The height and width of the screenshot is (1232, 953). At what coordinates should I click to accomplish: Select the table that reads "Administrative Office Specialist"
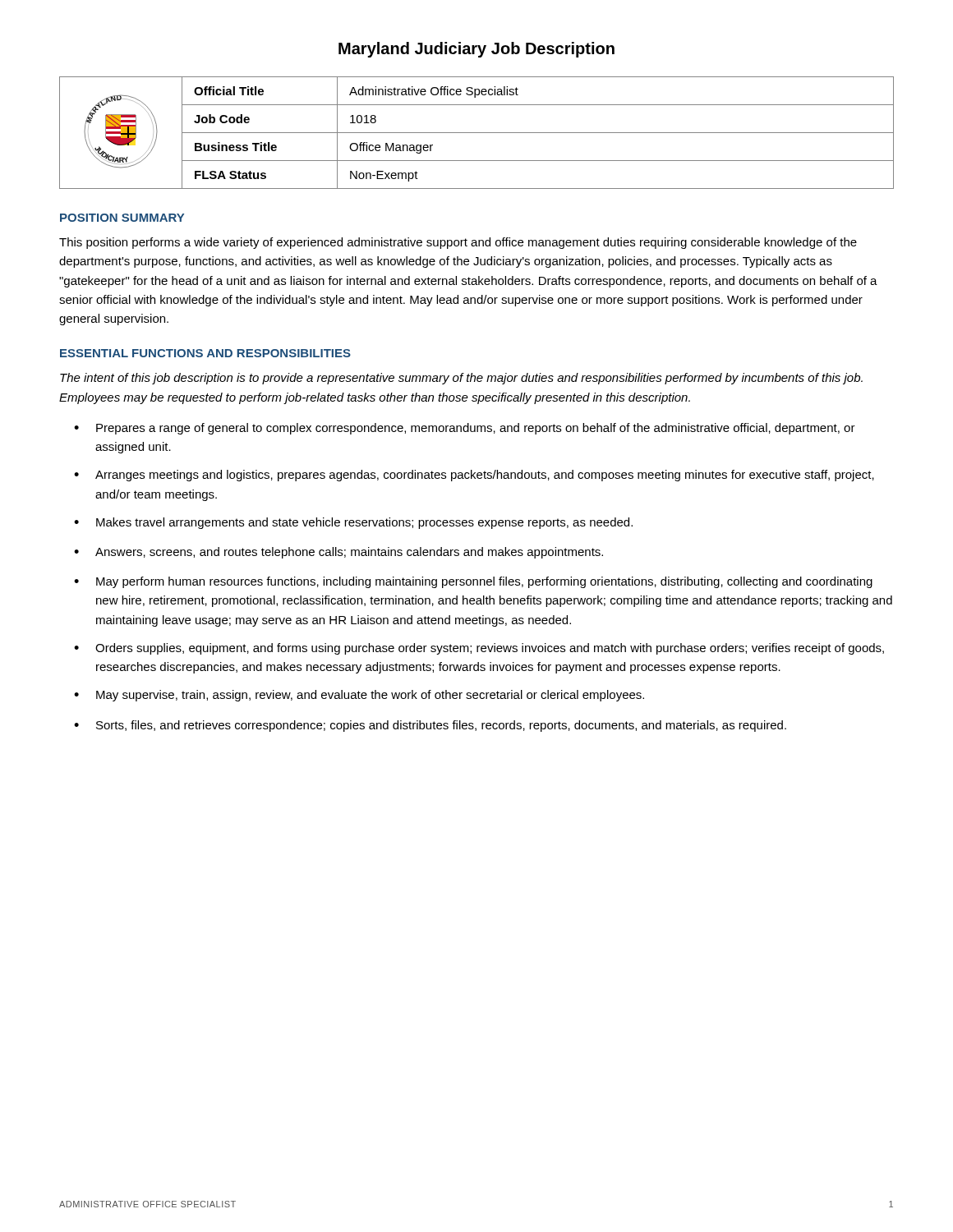point(476,133)
